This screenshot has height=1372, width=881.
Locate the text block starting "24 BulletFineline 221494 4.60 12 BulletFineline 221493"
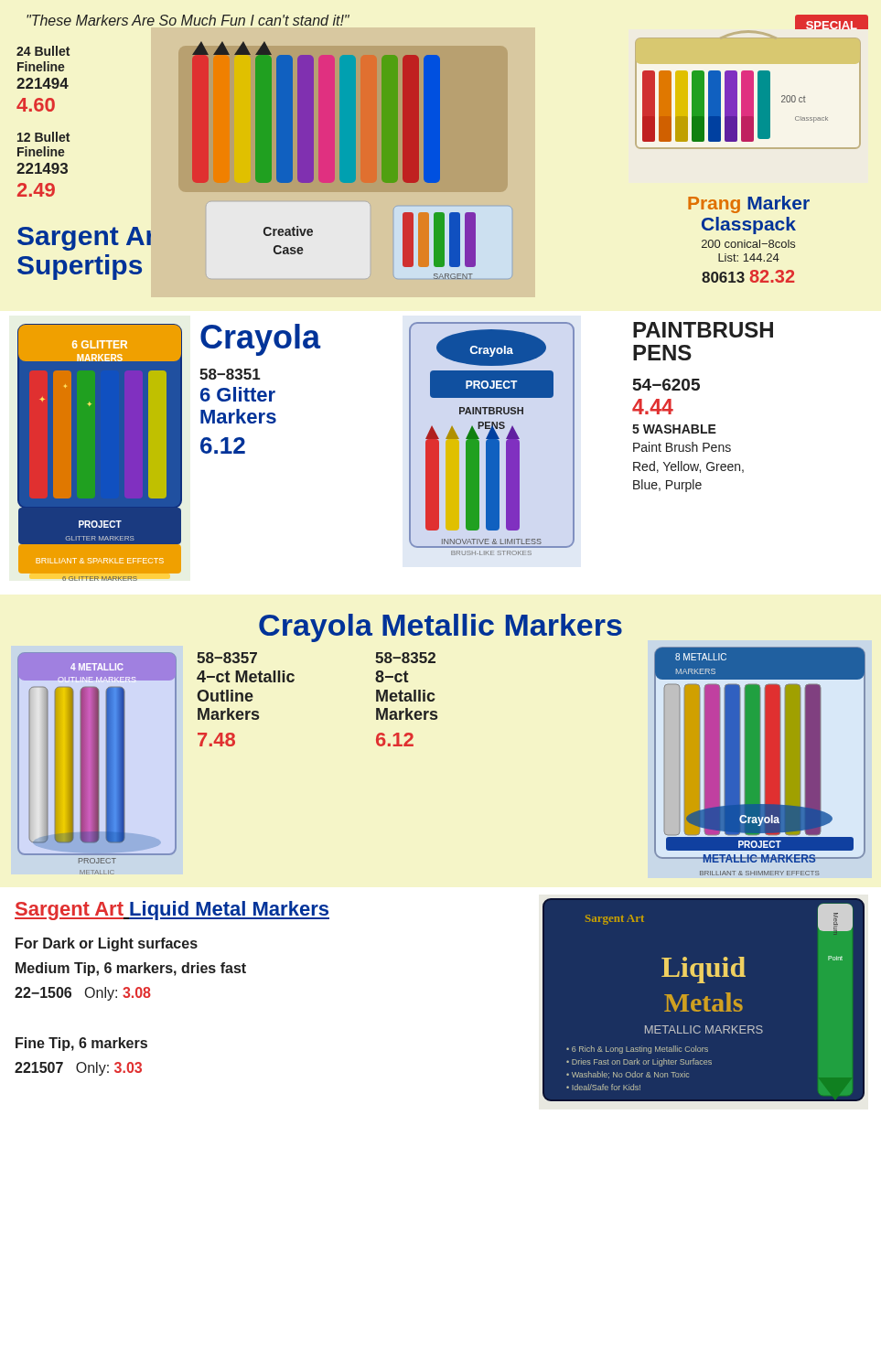[43, 51]
